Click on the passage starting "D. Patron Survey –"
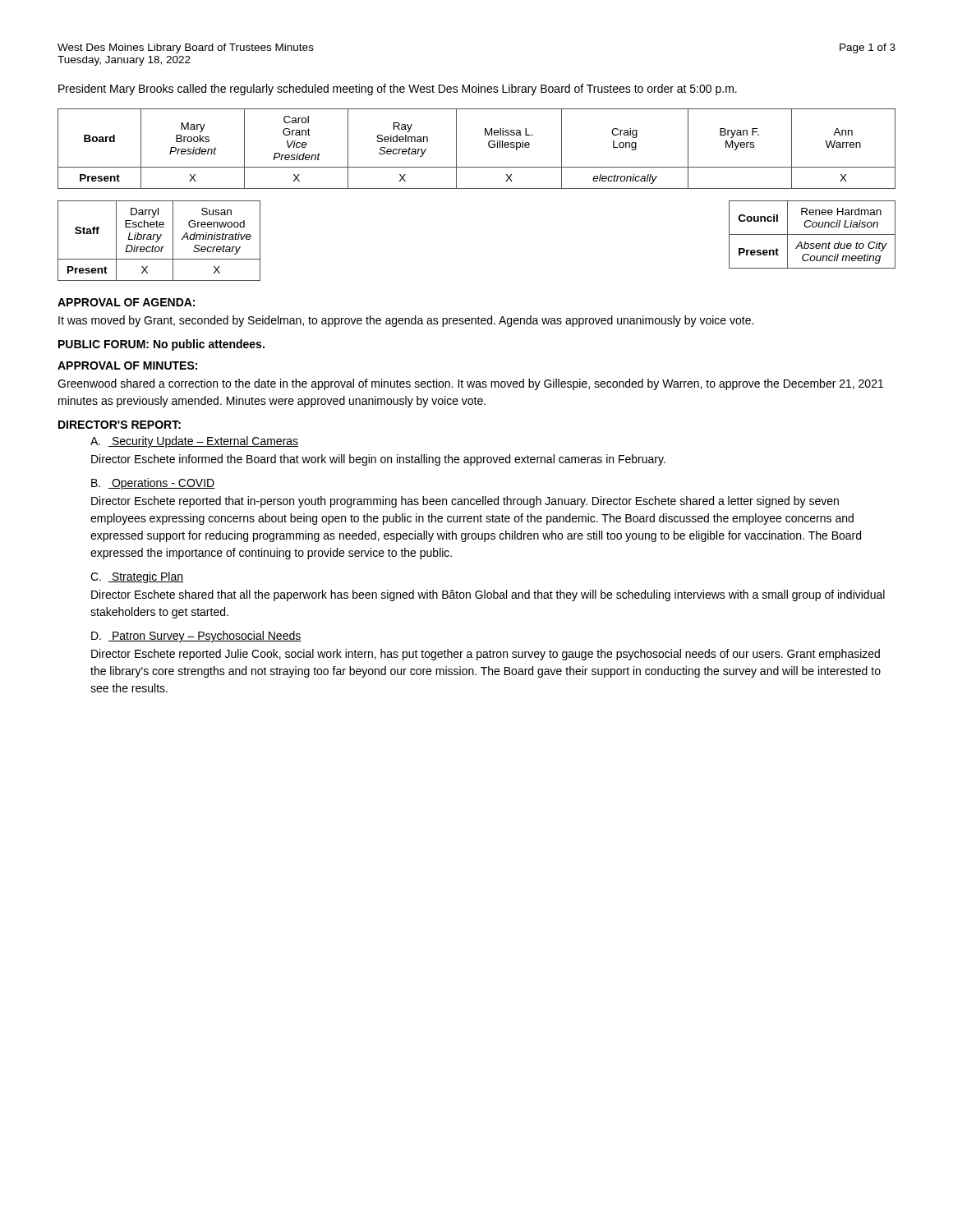The width and height of the screenshot is (953, 1232). (x=493, y=663)
